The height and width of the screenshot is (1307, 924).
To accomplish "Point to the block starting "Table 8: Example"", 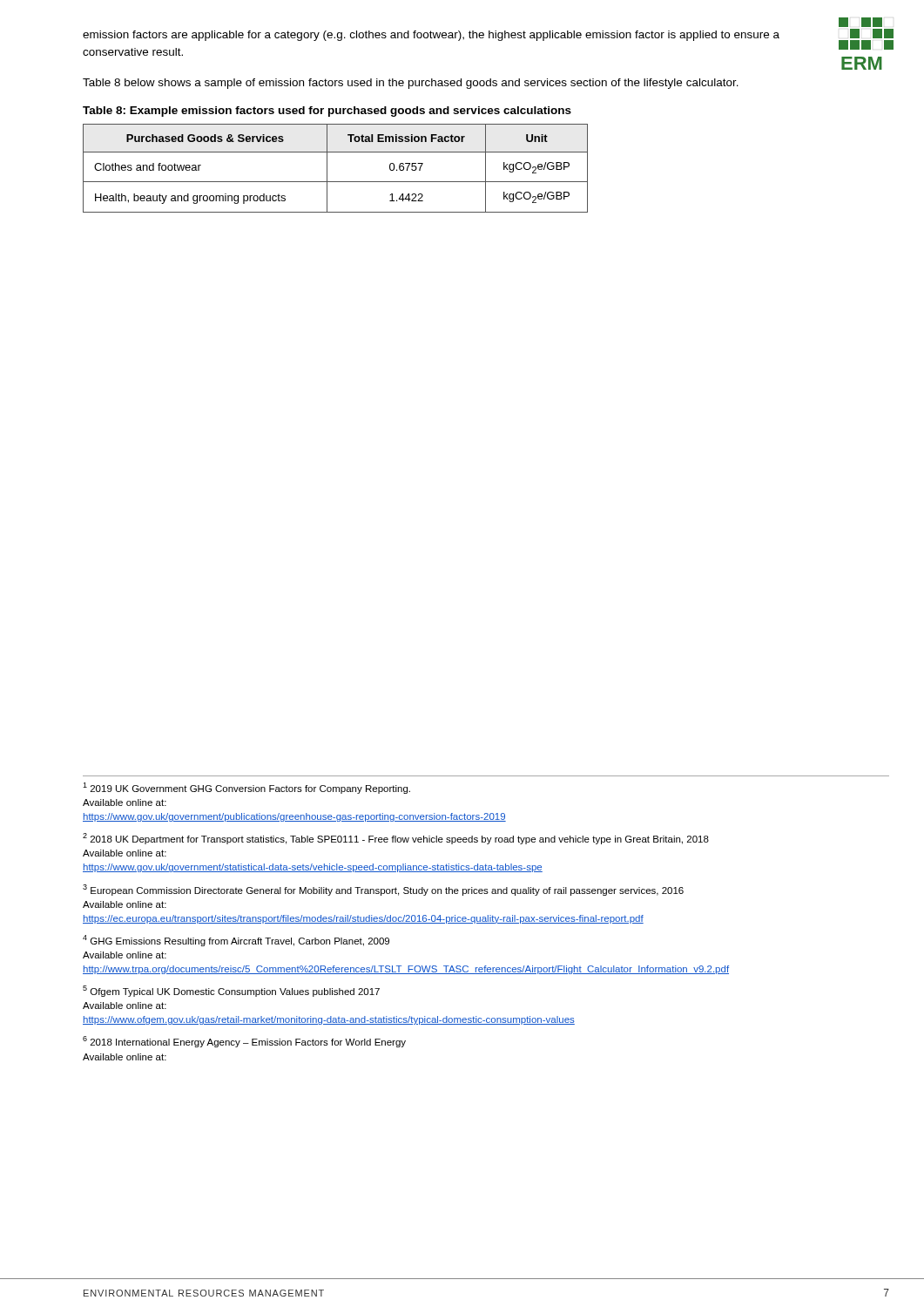I will (327, 110).
